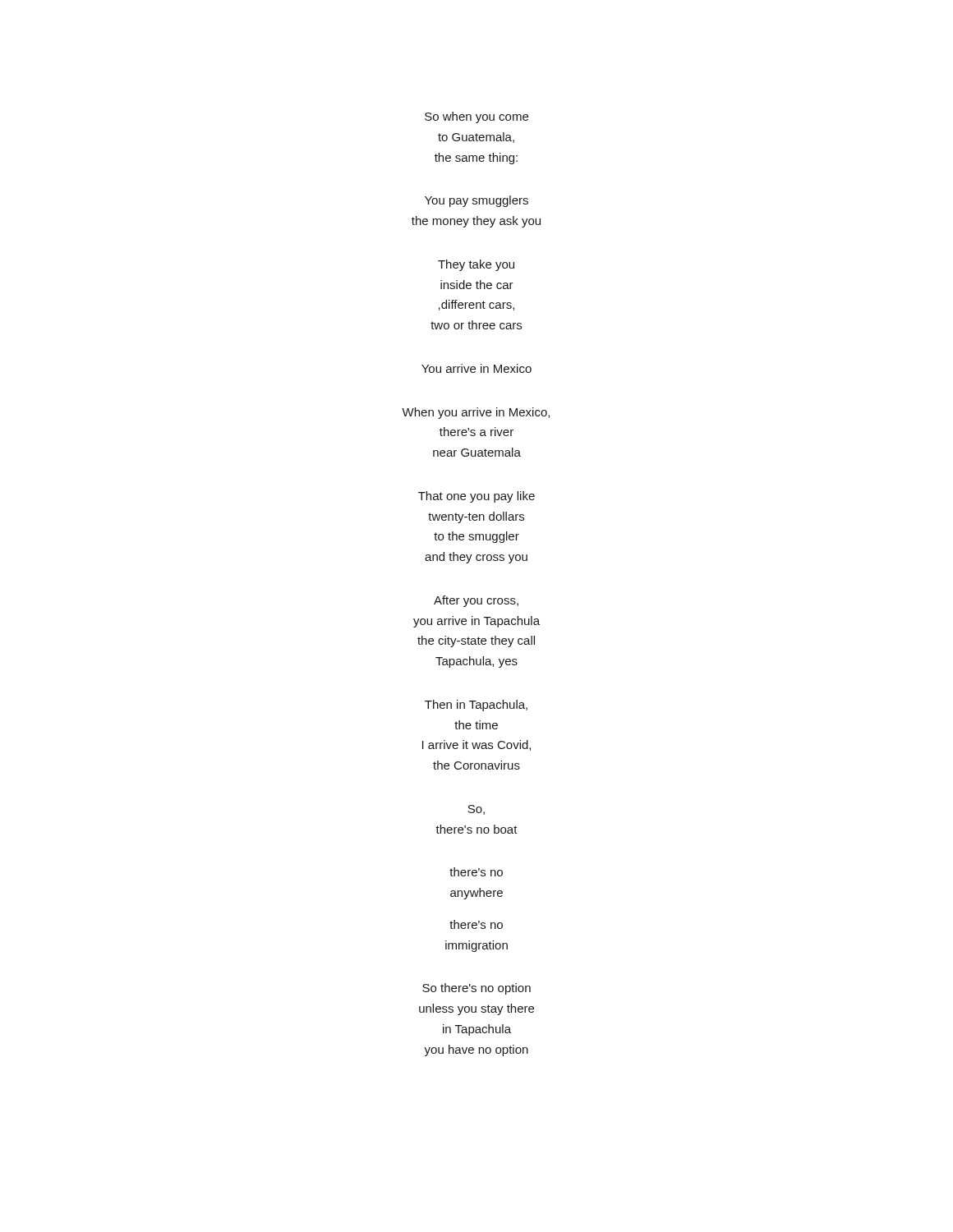
Task: Find the element starting "That one you pay like"
Action: [476, 526]
